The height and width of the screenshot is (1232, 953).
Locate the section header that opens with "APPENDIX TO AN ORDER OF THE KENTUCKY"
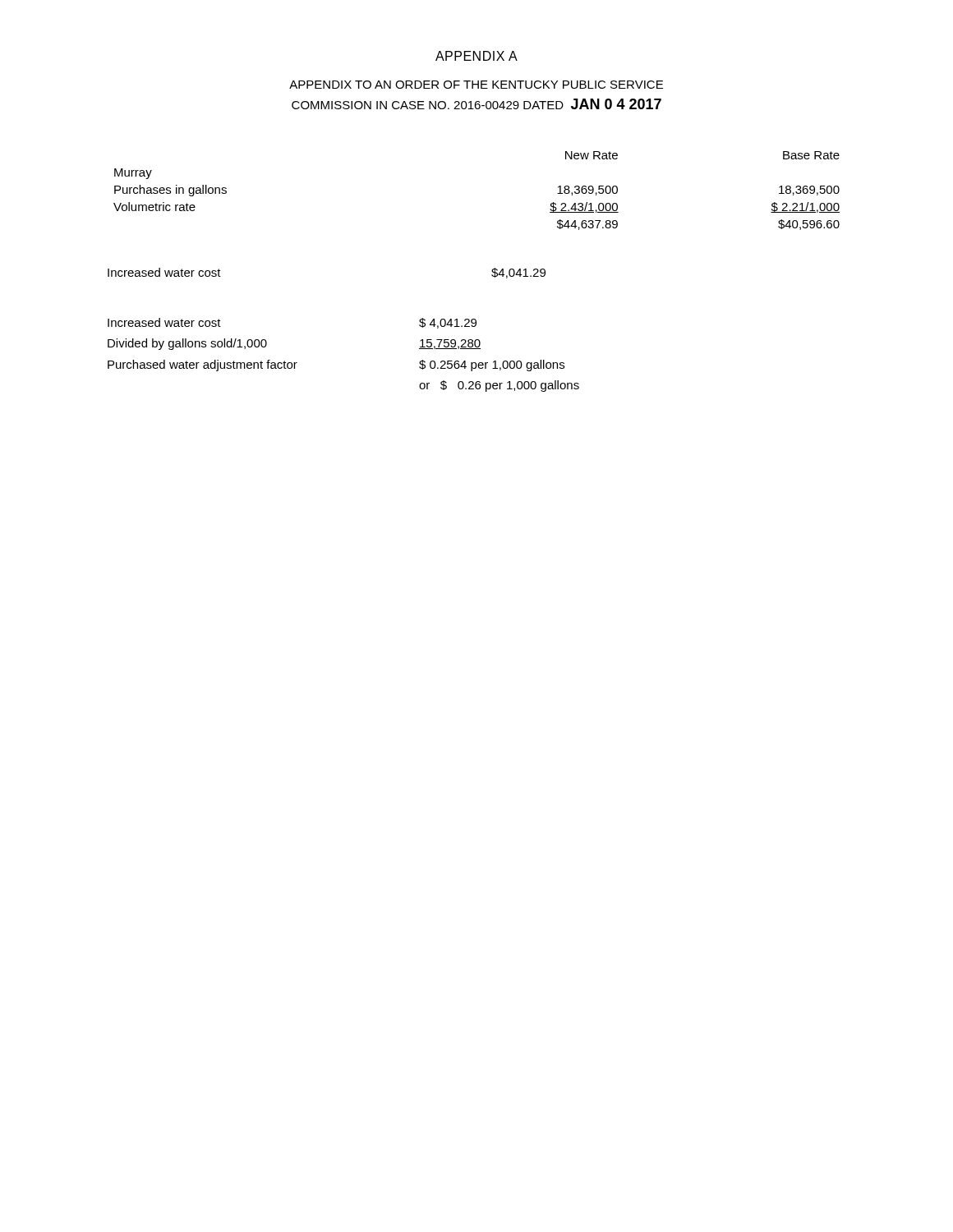[476, 95]
